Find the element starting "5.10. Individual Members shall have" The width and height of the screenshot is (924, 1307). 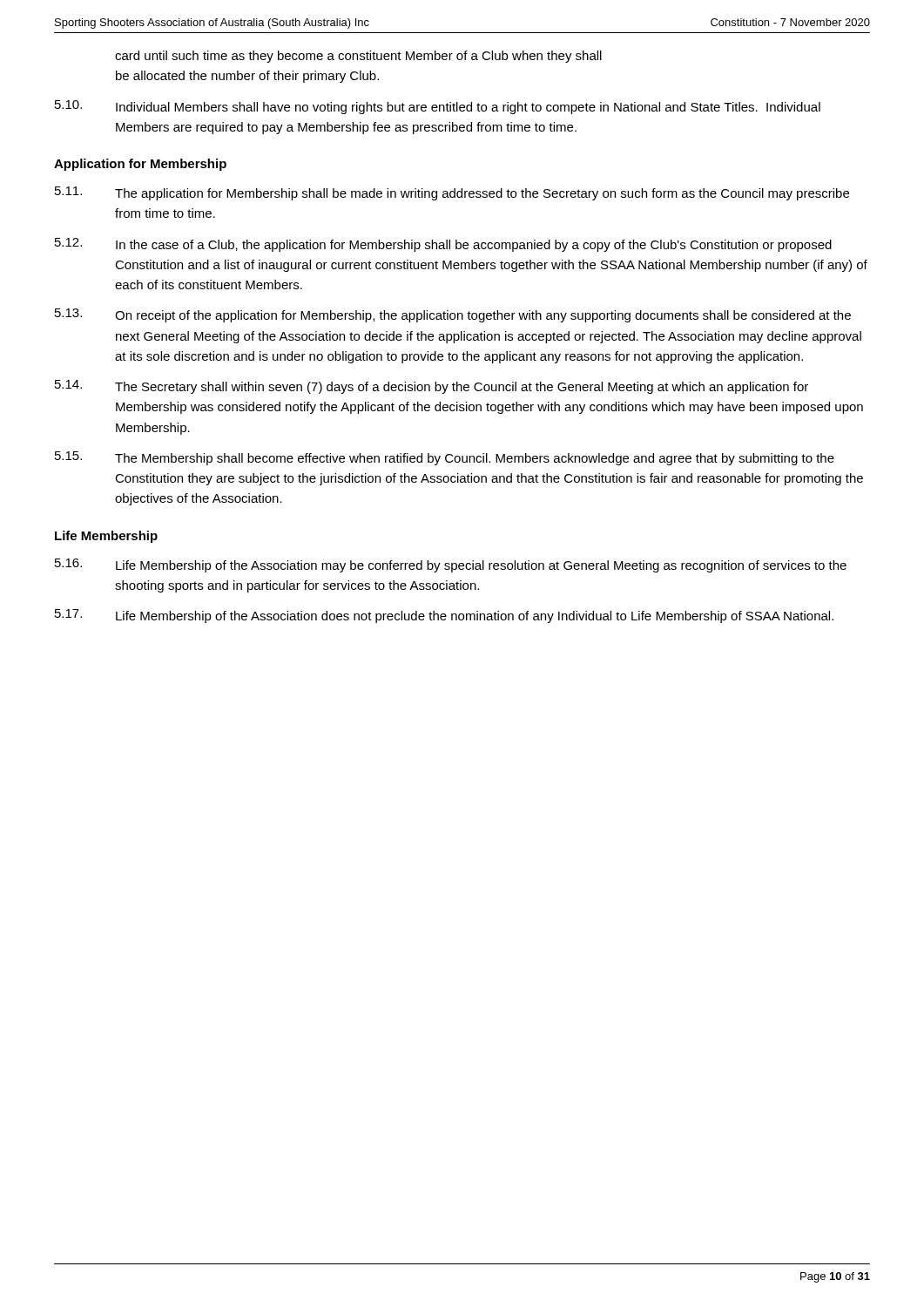click(x=462, y=117)
